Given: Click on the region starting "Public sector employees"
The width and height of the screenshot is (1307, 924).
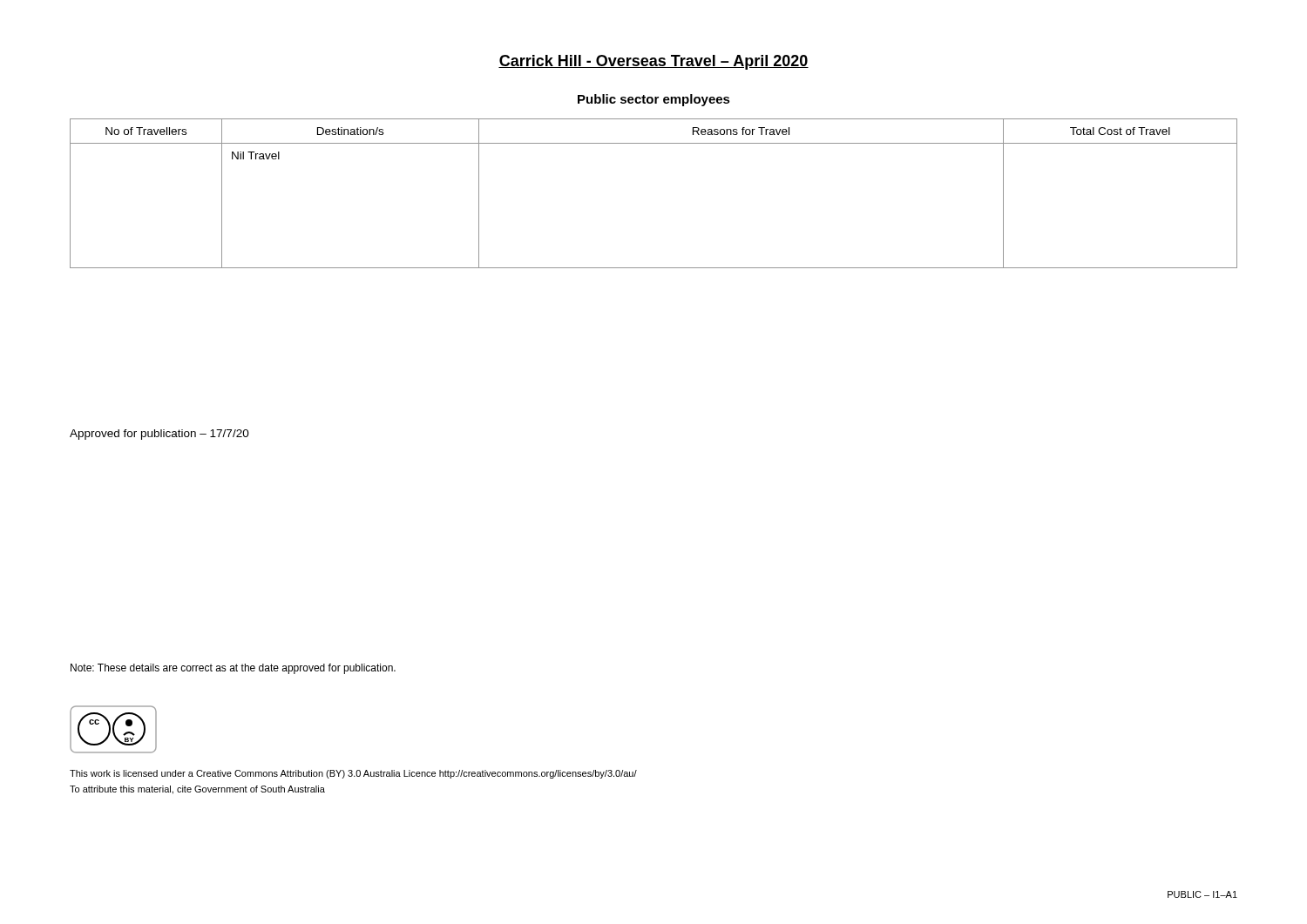Looking at the screenshot, I should click(x=654, y=99).
